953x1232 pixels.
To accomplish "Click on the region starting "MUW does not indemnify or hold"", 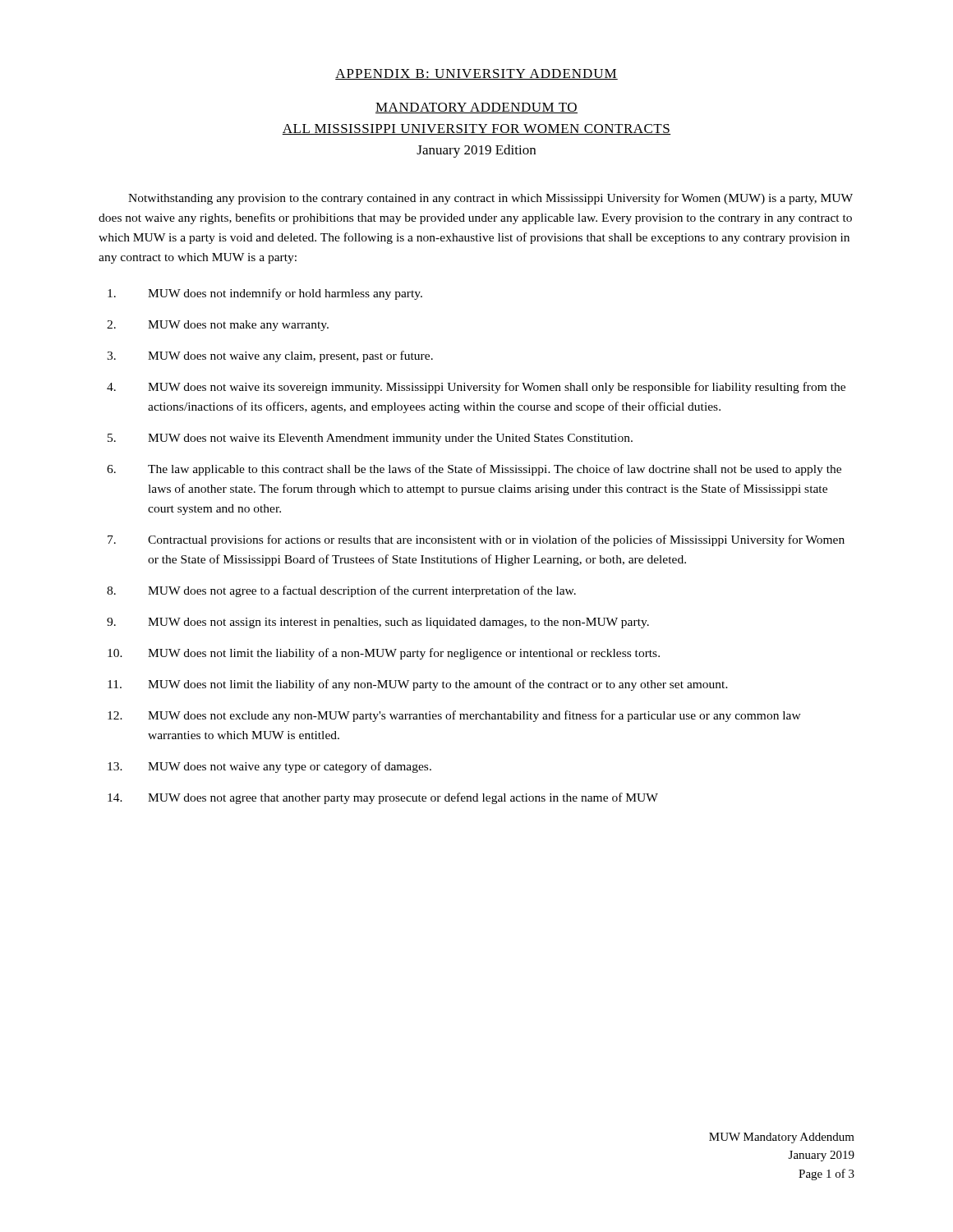I will (265, 293).
